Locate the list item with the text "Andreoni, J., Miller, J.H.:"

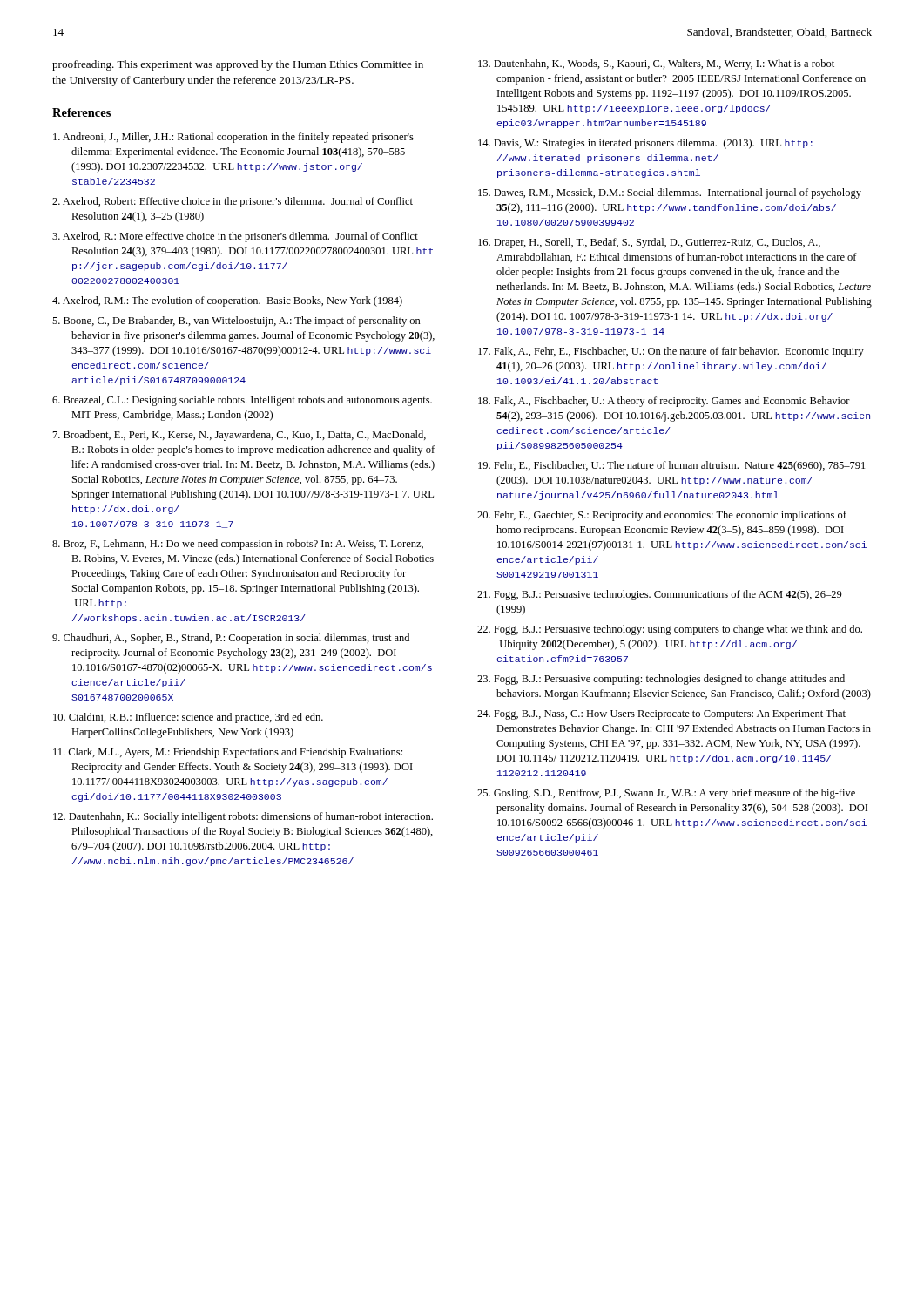point(233,159)
